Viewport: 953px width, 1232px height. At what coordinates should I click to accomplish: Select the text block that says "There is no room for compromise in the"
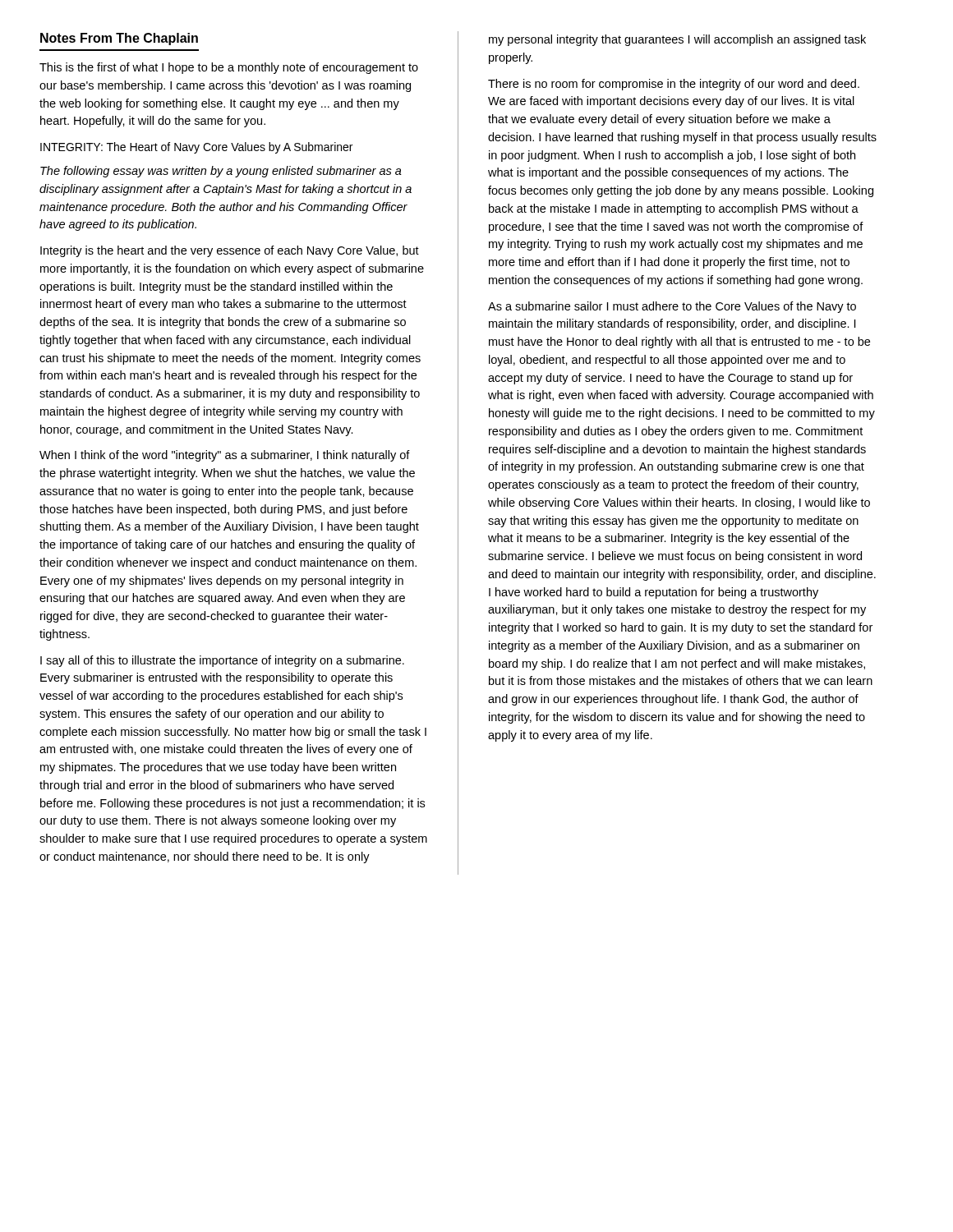click(x=683, y=182)
